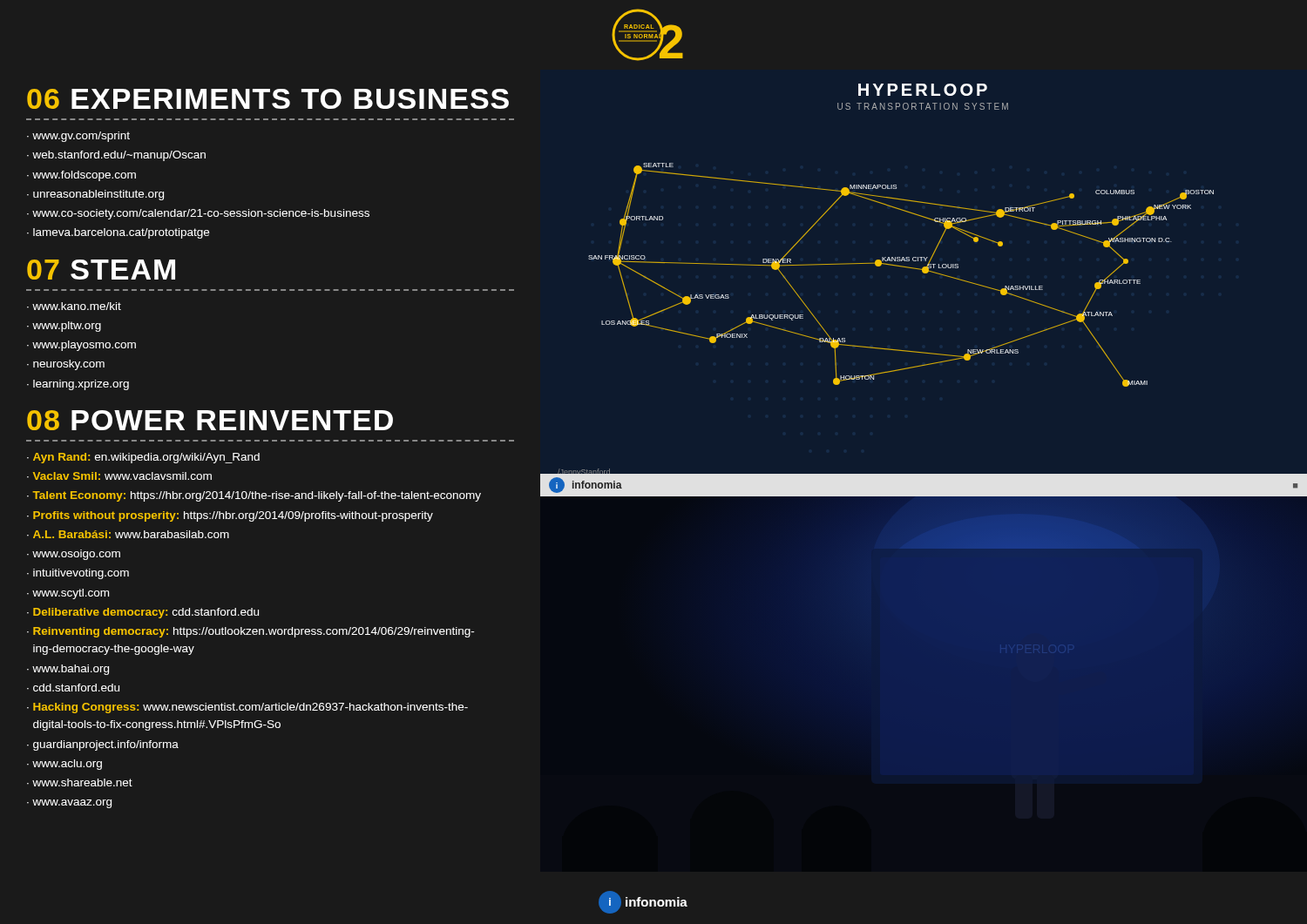
Task: Point to the passage starting "· www.pltw.org"
Action: [64, 325]
